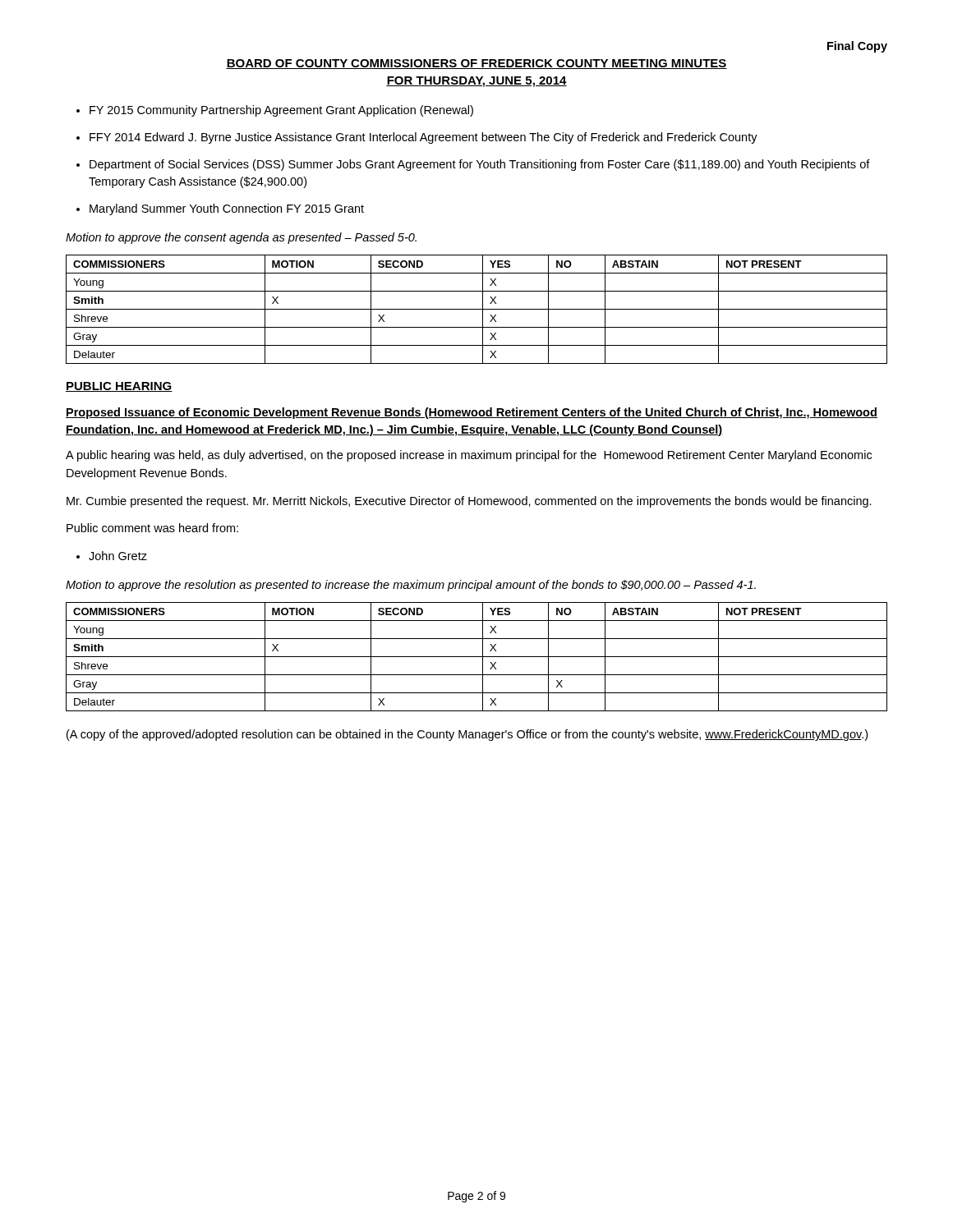Point to the passage starting "Motion to approve the consent agenda as"
Image resolution: width=953 pixels, height=1232 pixels.
(242, 237)
